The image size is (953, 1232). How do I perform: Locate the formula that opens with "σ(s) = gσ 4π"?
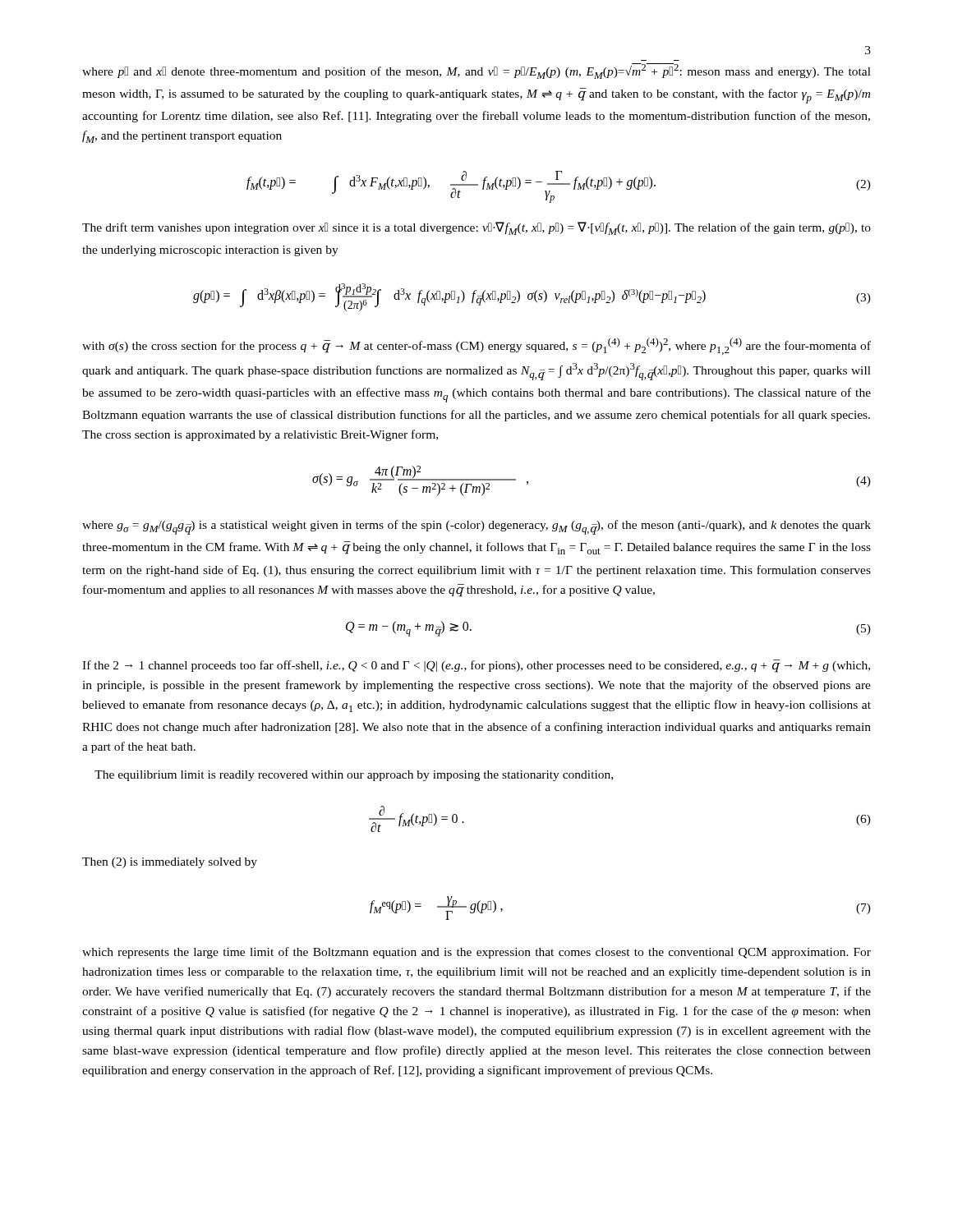tap(456, 480)
